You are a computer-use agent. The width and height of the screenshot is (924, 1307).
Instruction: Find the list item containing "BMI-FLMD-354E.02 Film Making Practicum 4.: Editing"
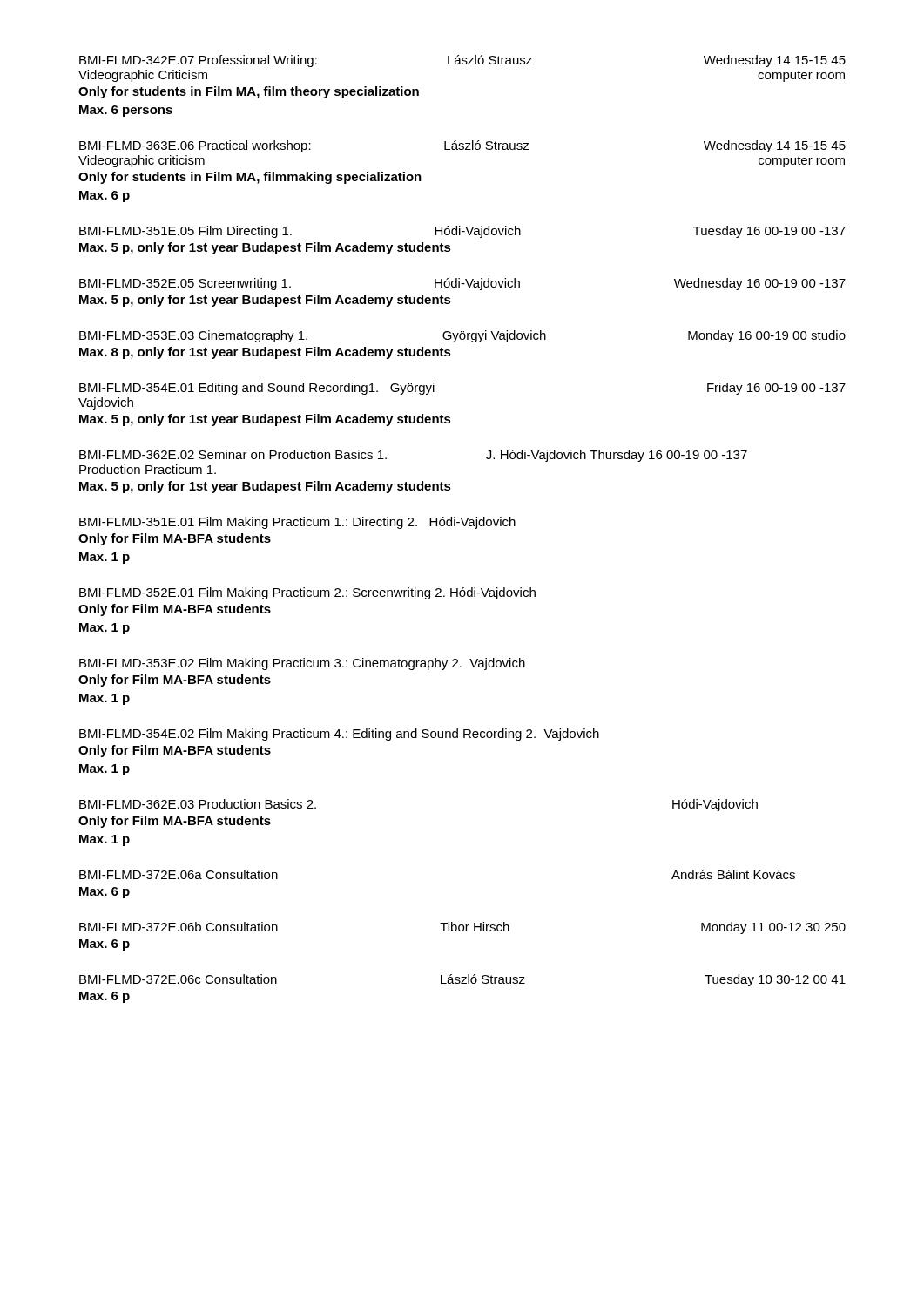coord(339,735)
